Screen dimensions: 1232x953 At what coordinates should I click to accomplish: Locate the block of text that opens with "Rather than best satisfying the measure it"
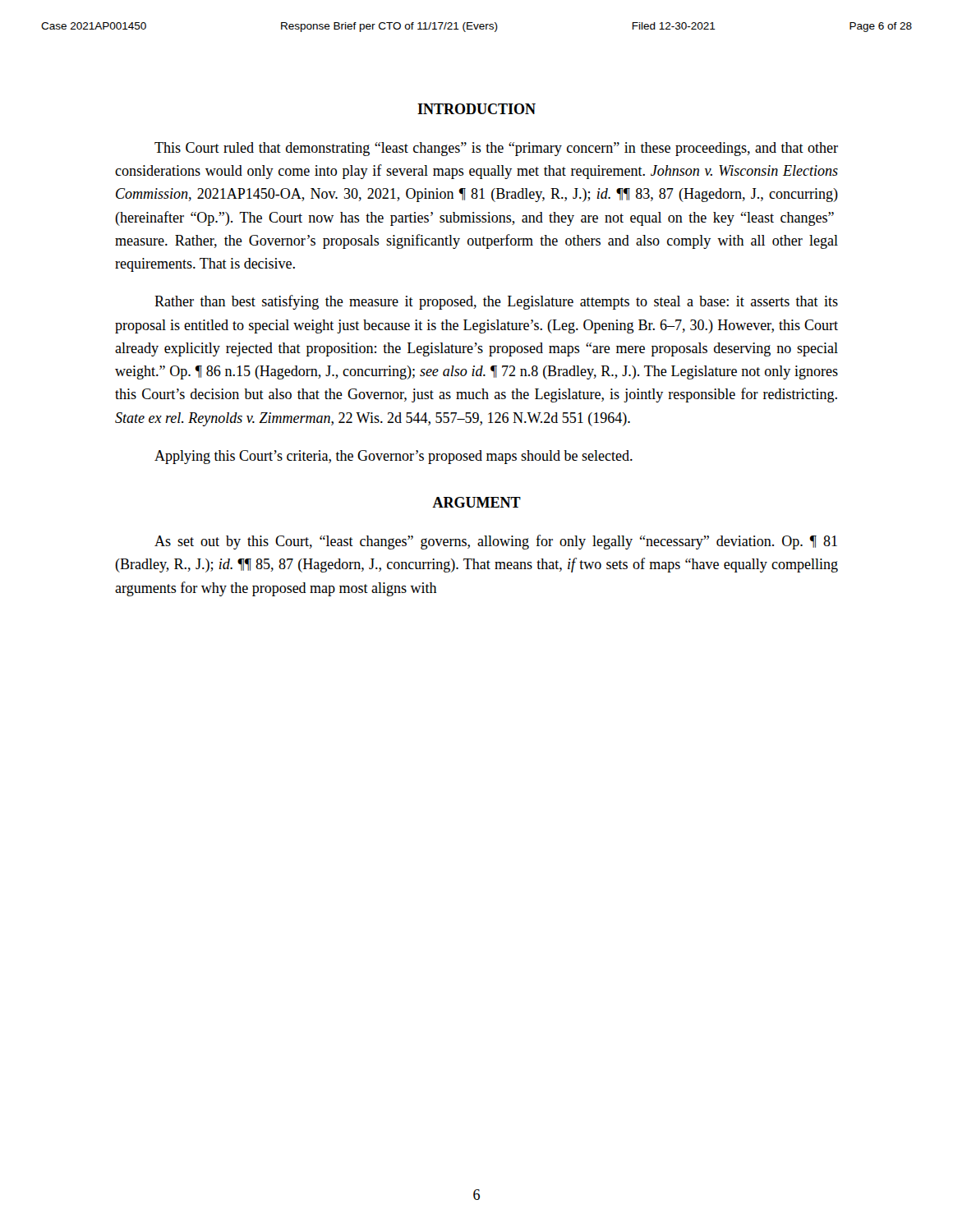click(476, 360)
